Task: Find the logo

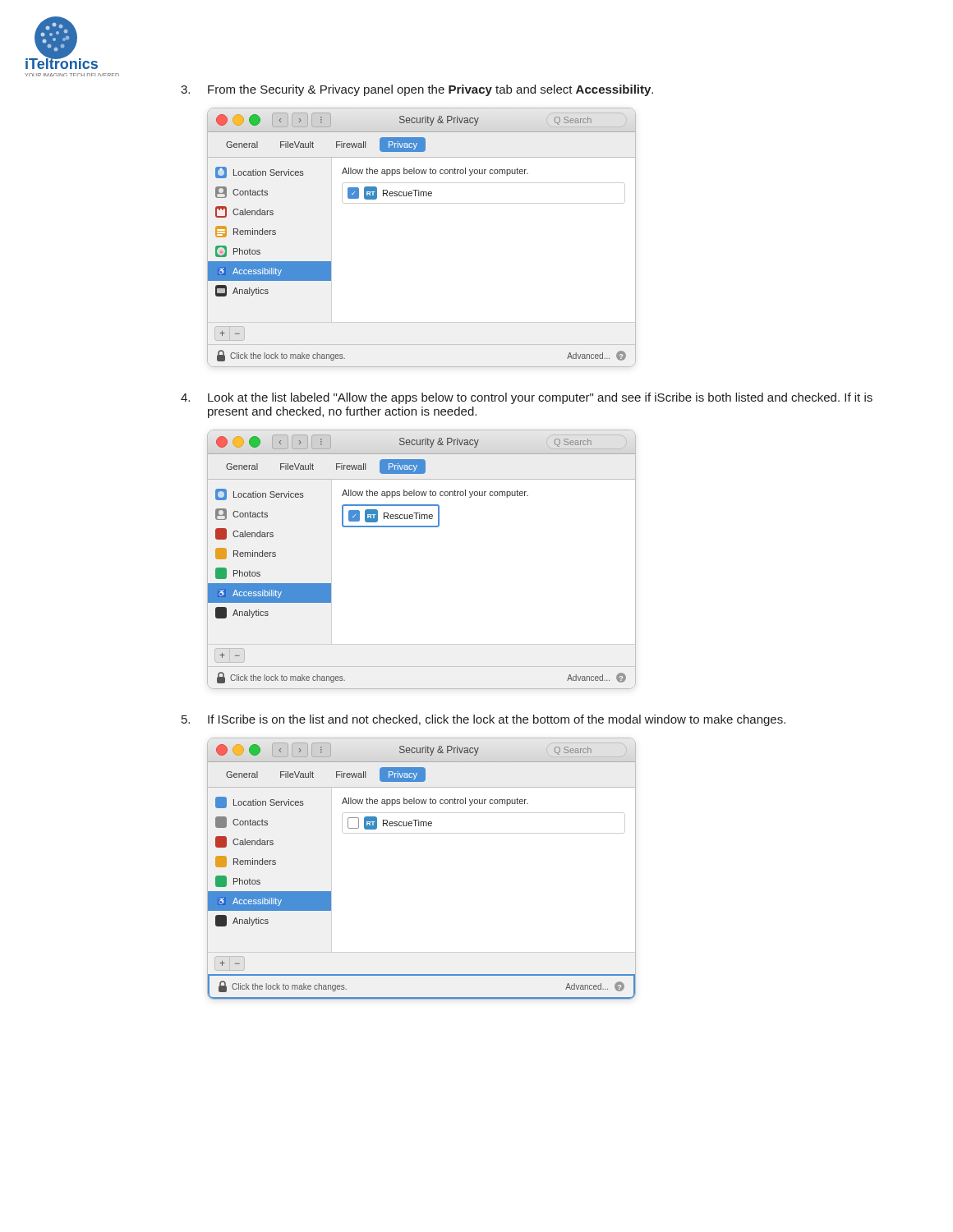Action: [x=90, y=46]
